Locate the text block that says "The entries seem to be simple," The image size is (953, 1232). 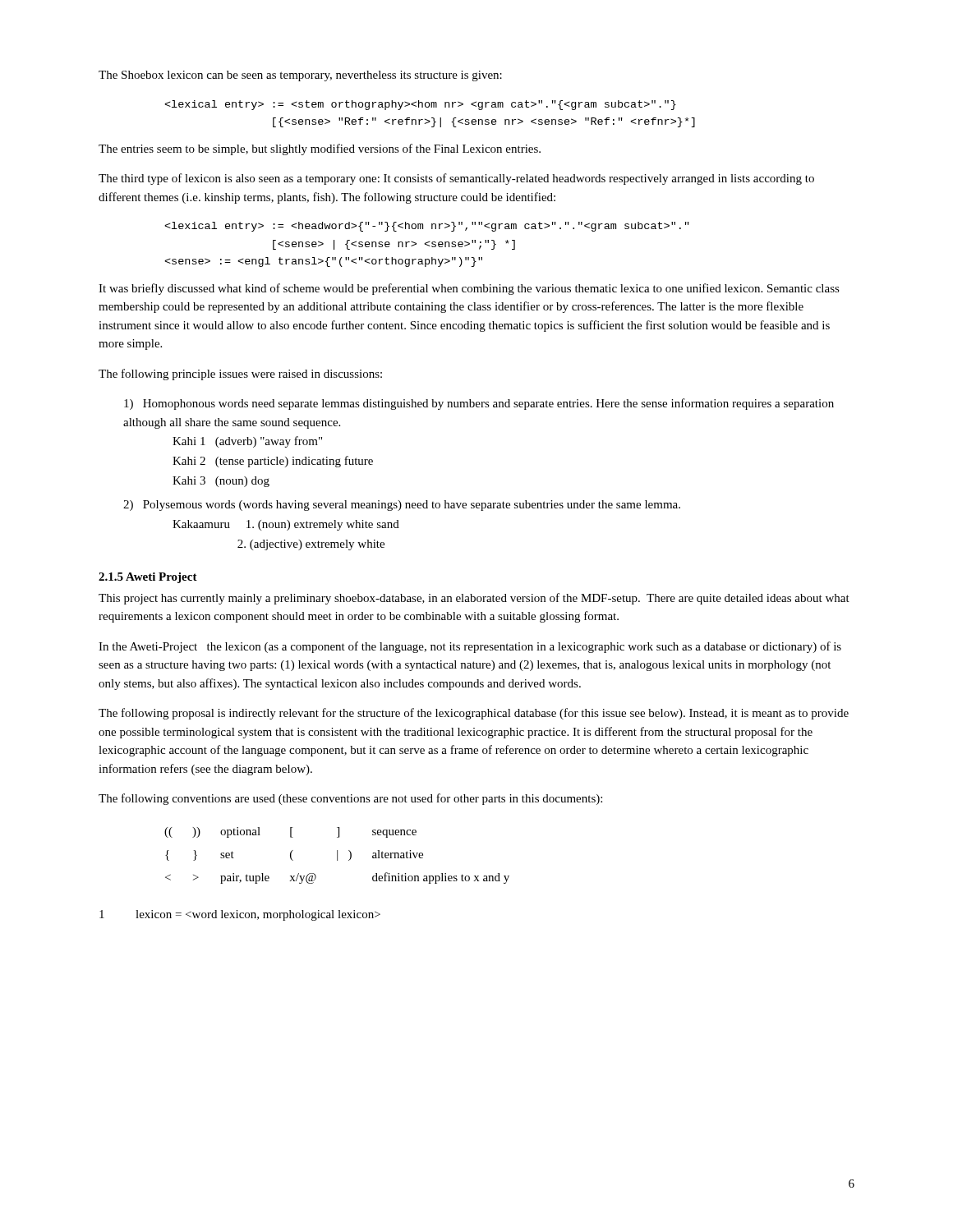click(x=320, y=148)
